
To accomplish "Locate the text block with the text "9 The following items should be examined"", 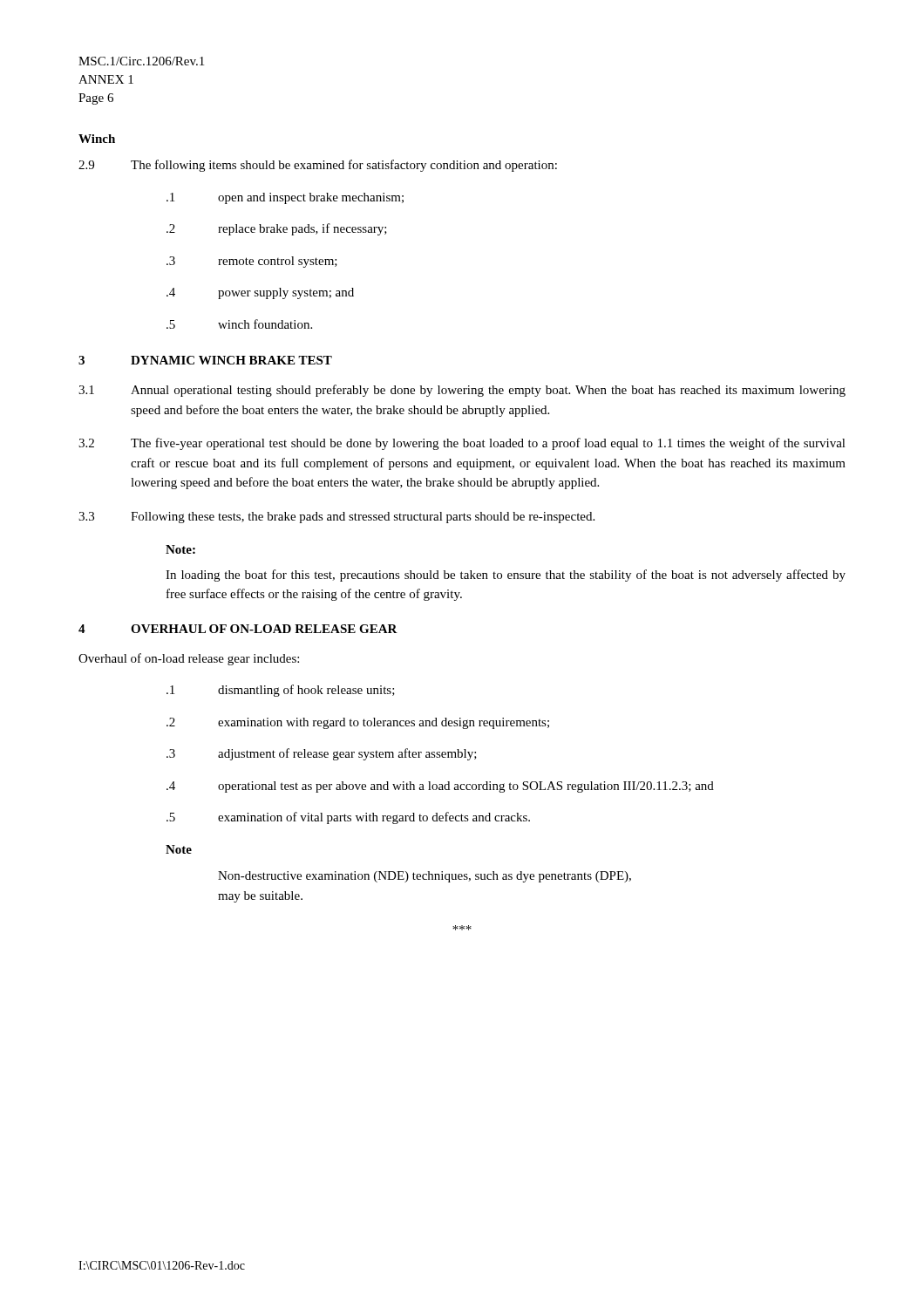I will coord(462,165).
